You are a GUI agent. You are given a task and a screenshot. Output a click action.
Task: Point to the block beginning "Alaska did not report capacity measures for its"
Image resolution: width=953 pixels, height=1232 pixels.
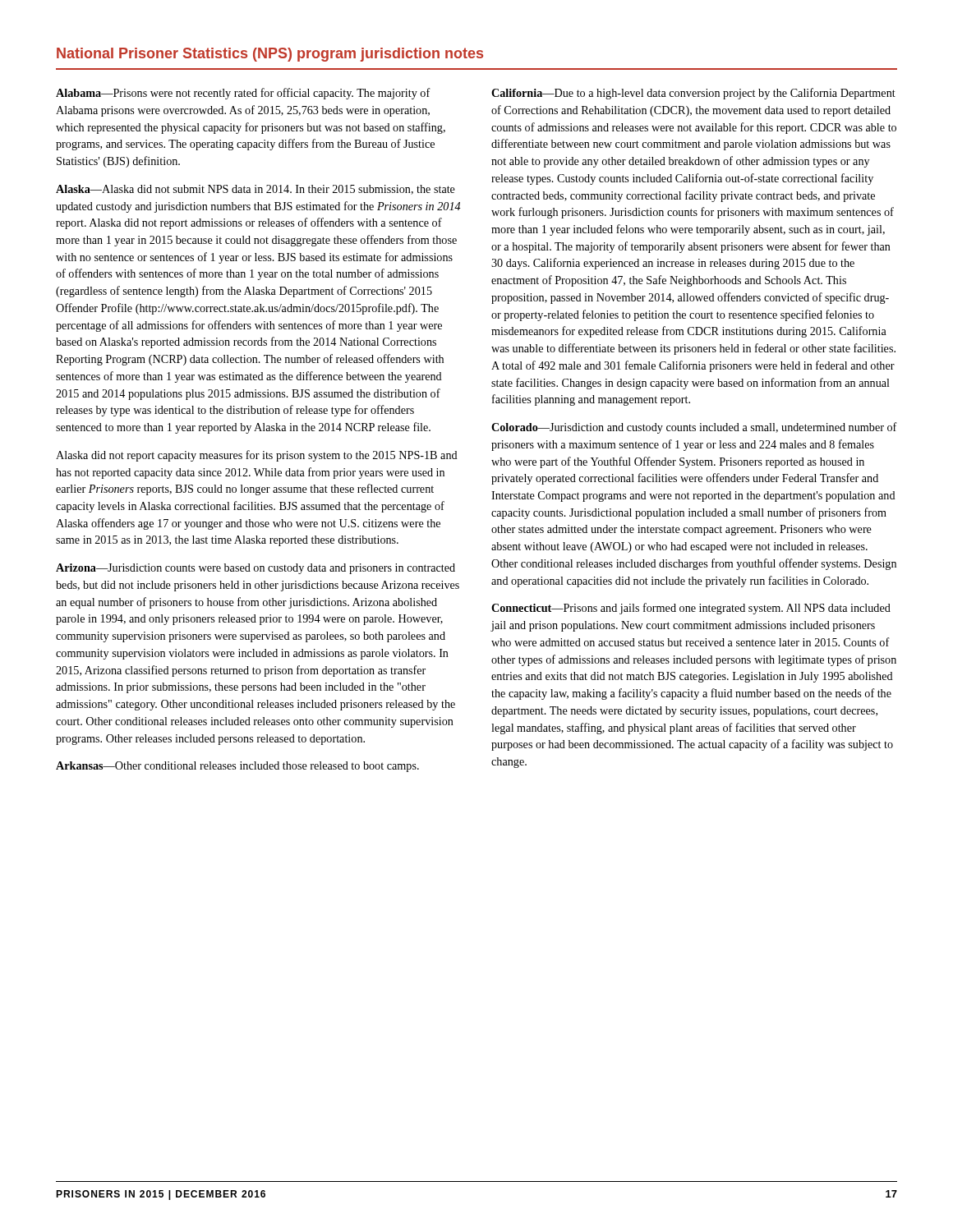pos(259,498)
